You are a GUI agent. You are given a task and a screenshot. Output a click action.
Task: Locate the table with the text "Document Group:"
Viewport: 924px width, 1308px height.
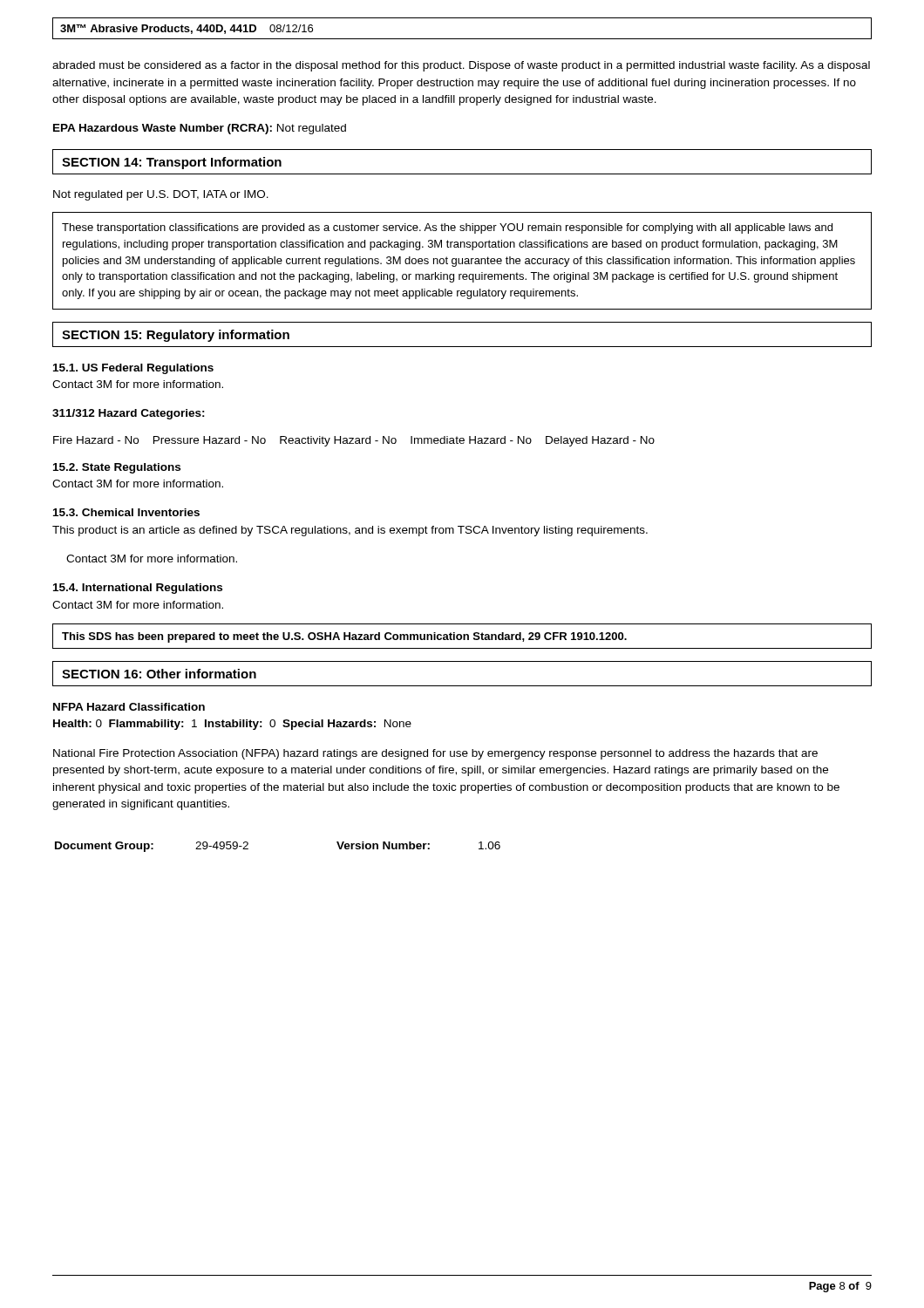[x=462, y=845]
